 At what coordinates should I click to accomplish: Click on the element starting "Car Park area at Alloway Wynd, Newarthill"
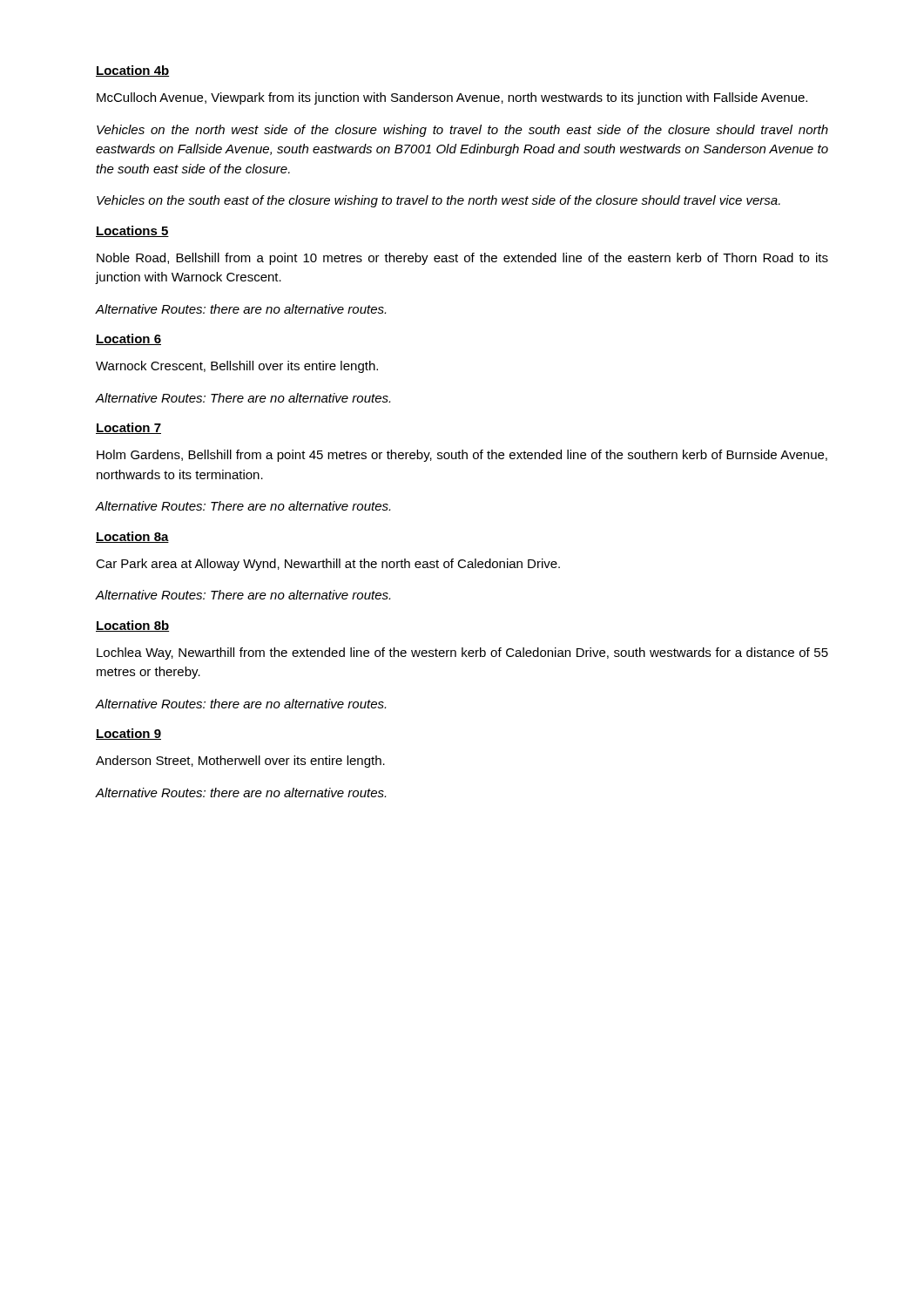[x=328, y=563]
